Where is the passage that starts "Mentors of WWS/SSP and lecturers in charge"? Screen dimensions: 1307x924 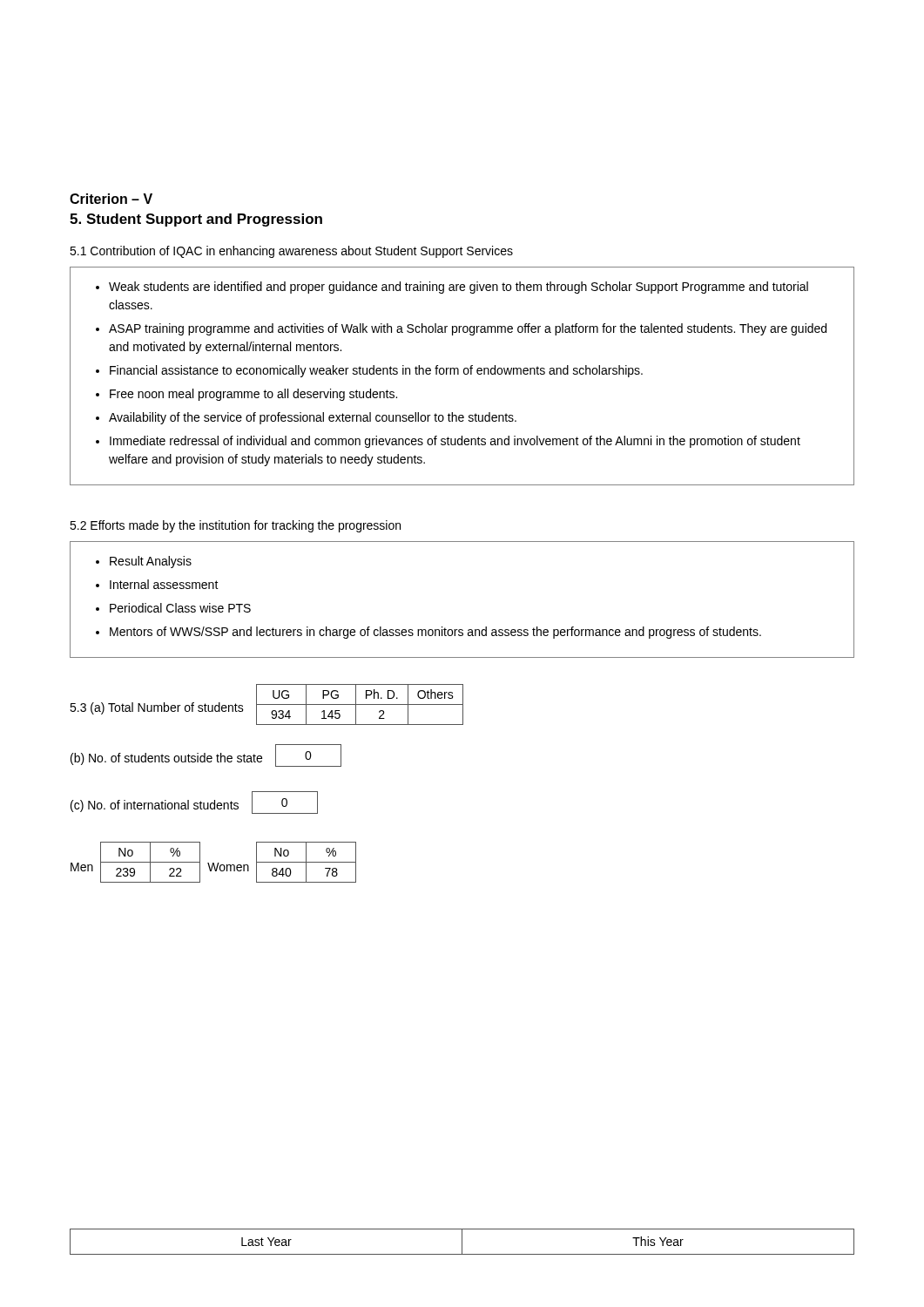tap(435, 632)
